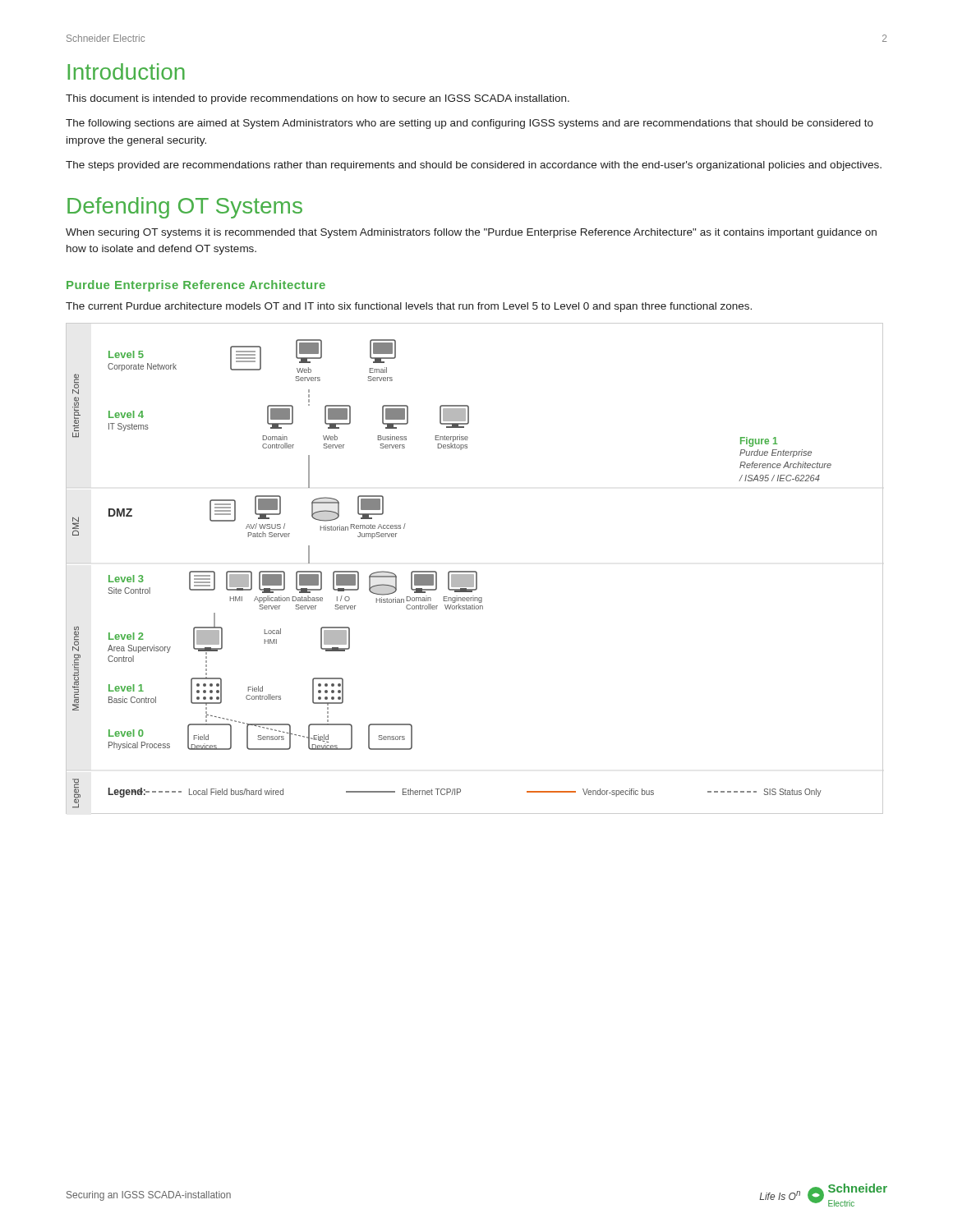
Task: Select the text starting "The current Purdue architecture"
Action: [x=409, y=306]
